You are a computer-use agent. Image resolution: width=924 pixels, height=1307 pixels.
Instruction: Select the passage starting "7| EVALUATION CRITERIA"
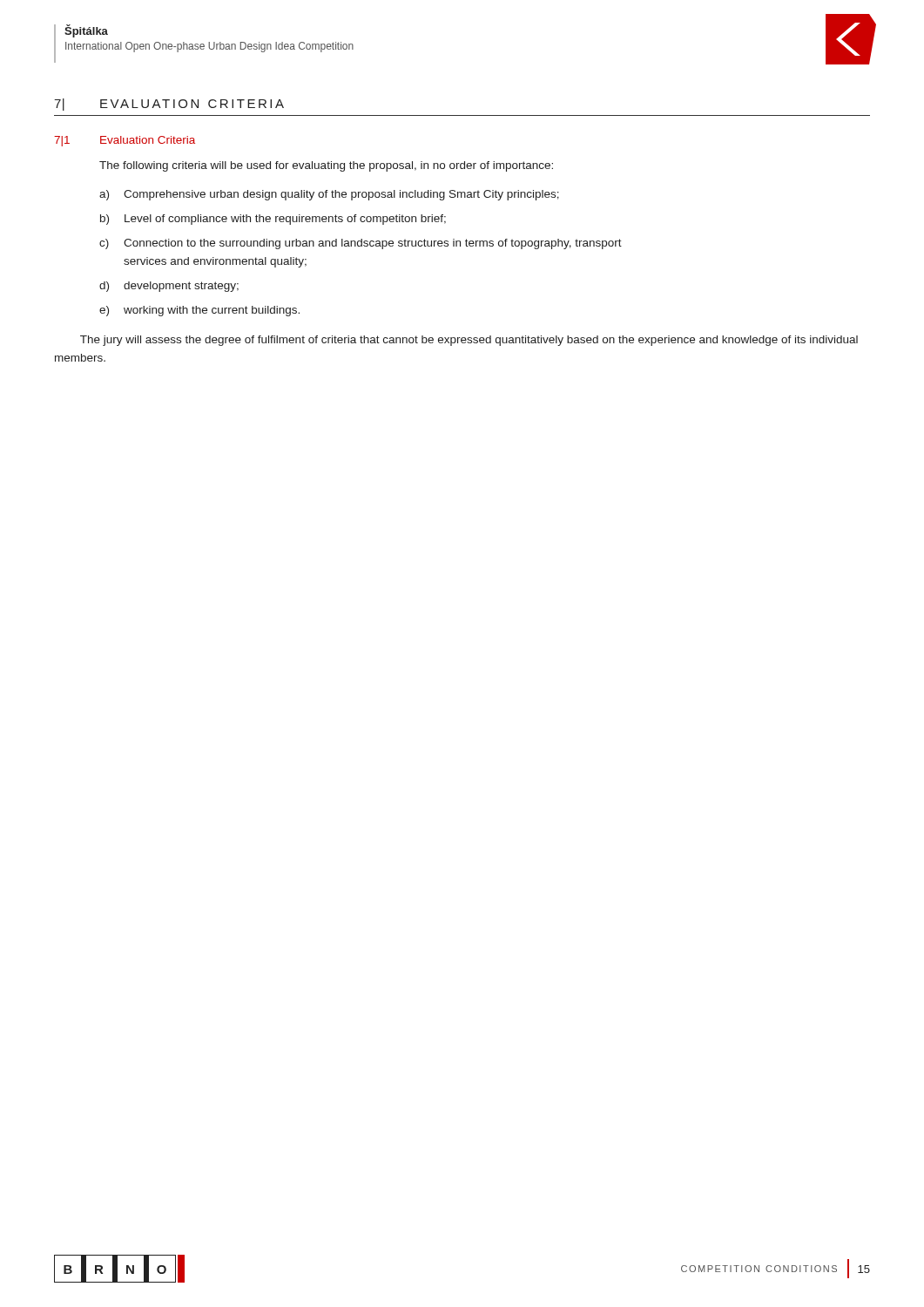coord(170,103)
